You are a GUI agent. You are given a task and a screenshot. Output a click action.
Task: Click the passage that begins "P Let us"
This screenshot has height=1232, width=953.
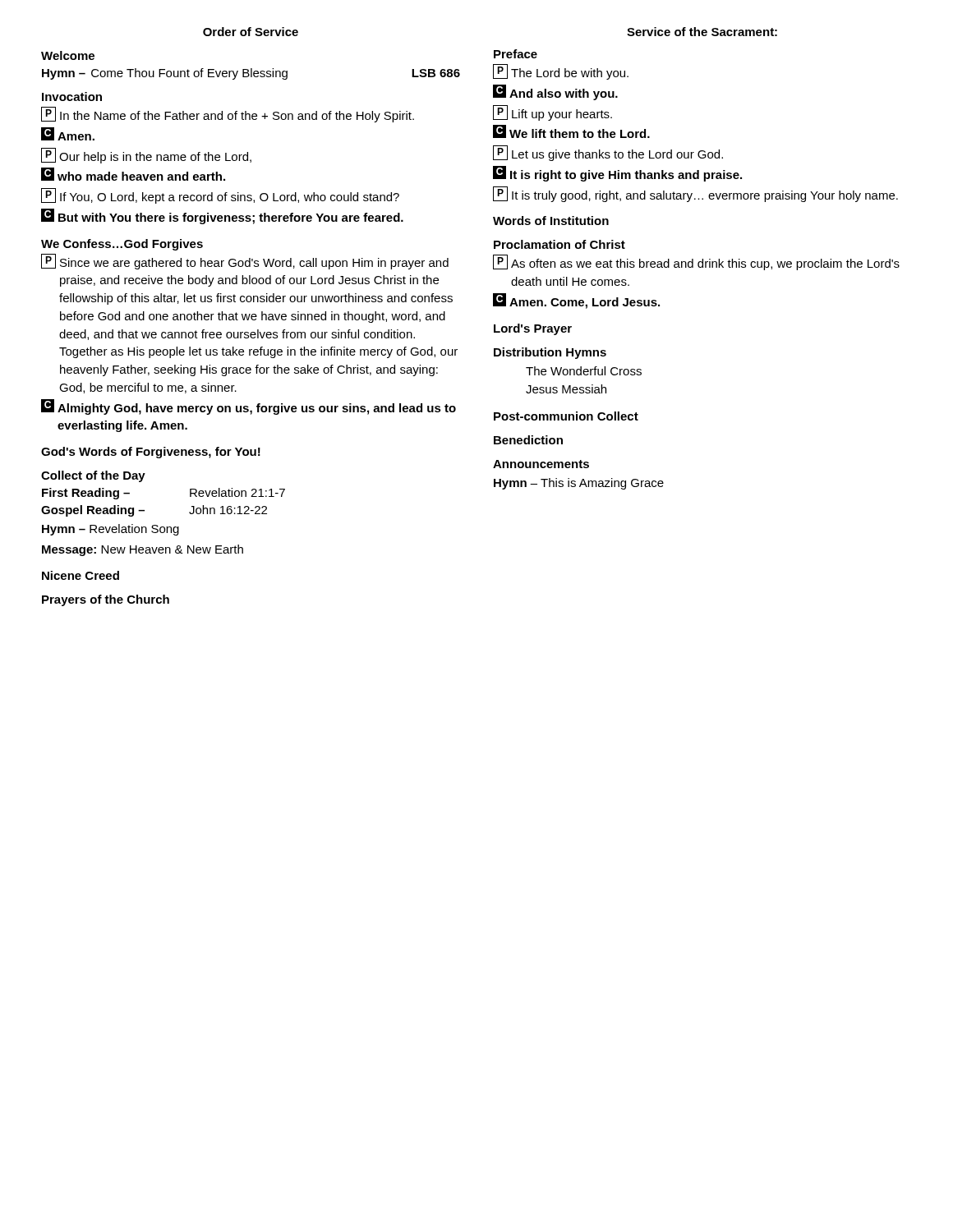point(702,154)
